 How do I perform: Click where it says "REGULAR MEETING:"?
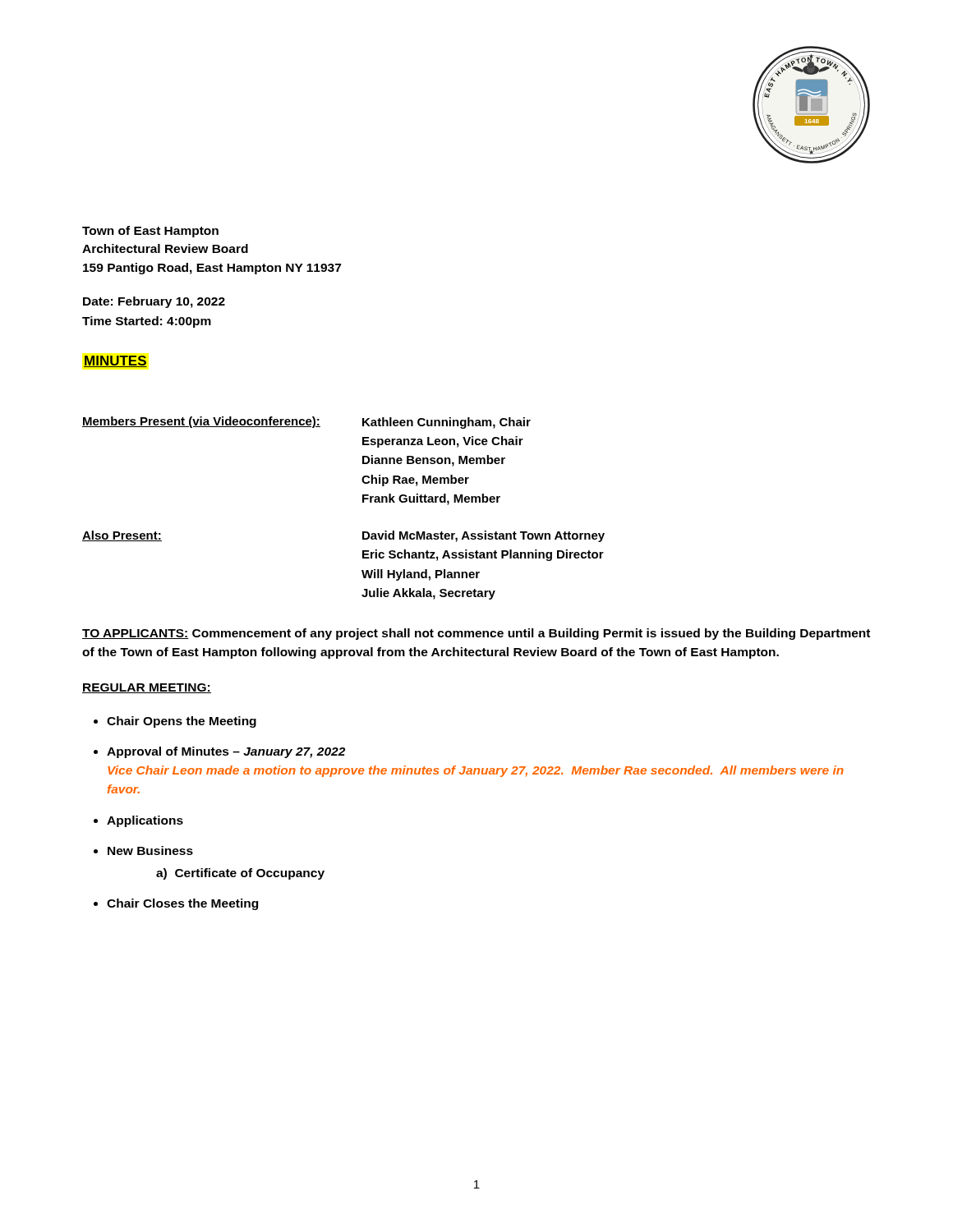pyautogui.click(x=147, y=687)
